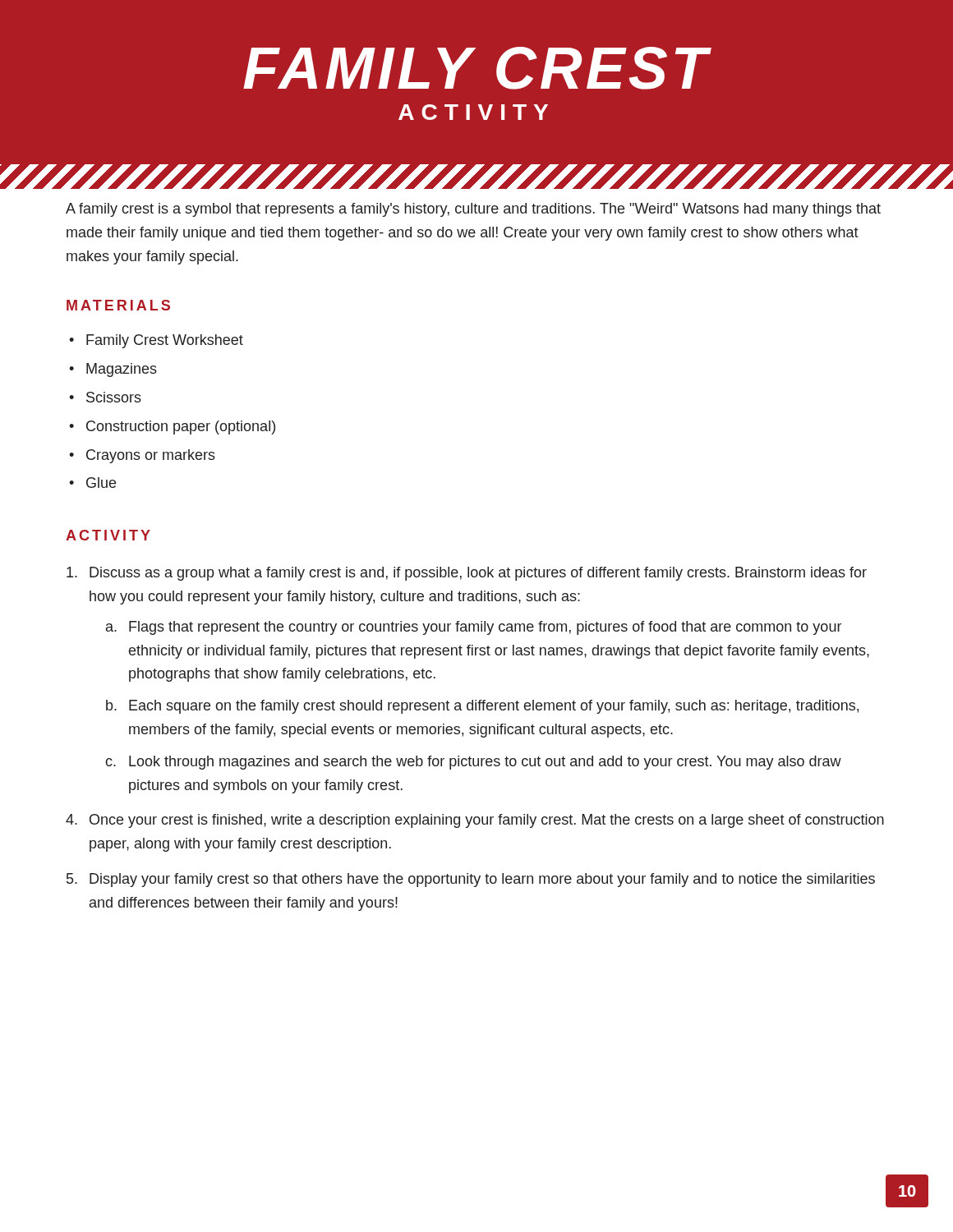Image resolution: width=953 pixels, height=1232 pixels.
Task: Find the list item that reads "Discuss as a group what"
Action: 467,574
